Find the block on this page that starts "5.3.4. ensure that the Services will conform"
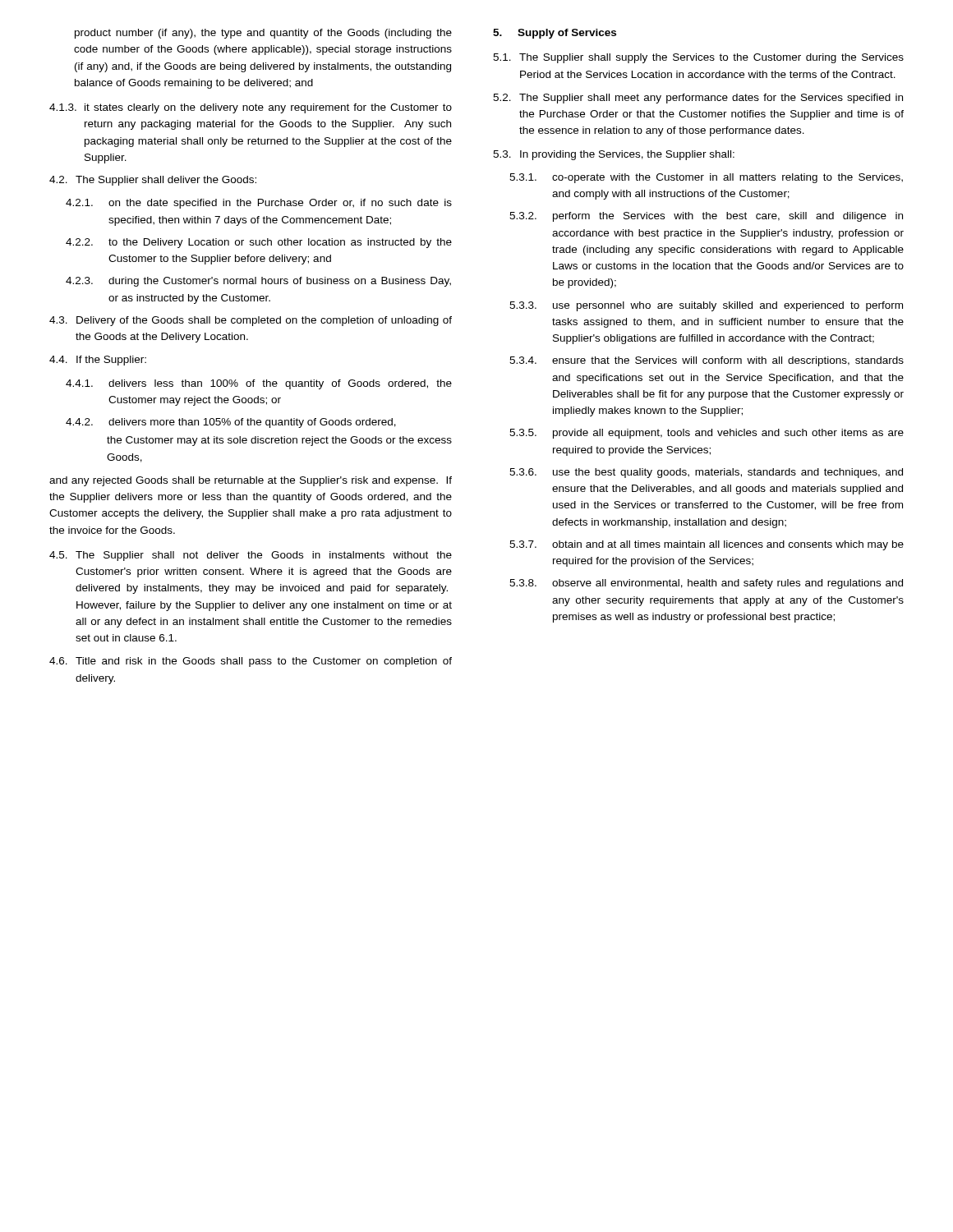This screenshot has width=953, height=1232. tap(707, 386)
